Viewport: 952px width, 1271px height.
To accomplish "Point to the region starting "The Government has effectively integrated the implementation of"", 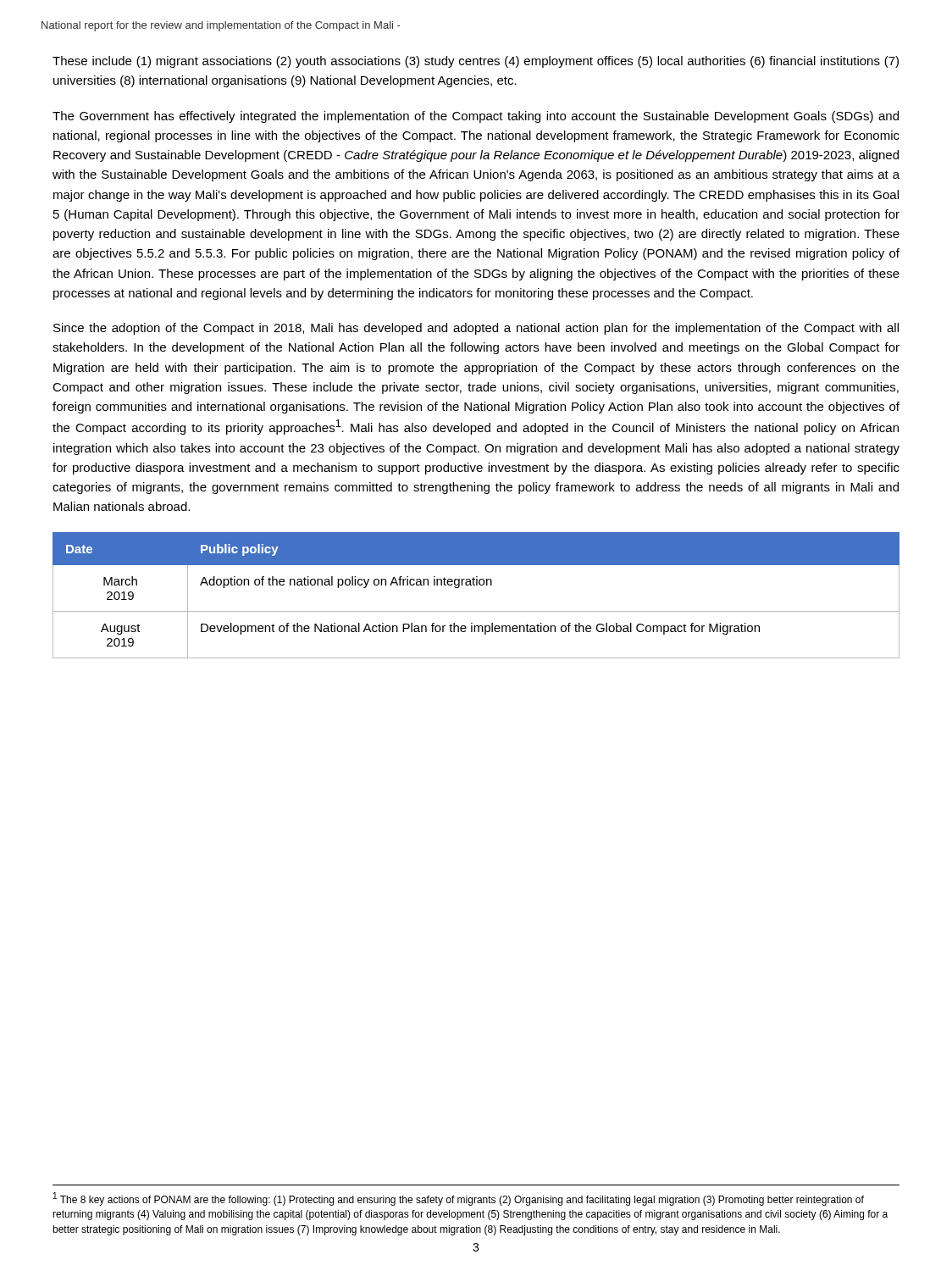I will tap(476, 204).
